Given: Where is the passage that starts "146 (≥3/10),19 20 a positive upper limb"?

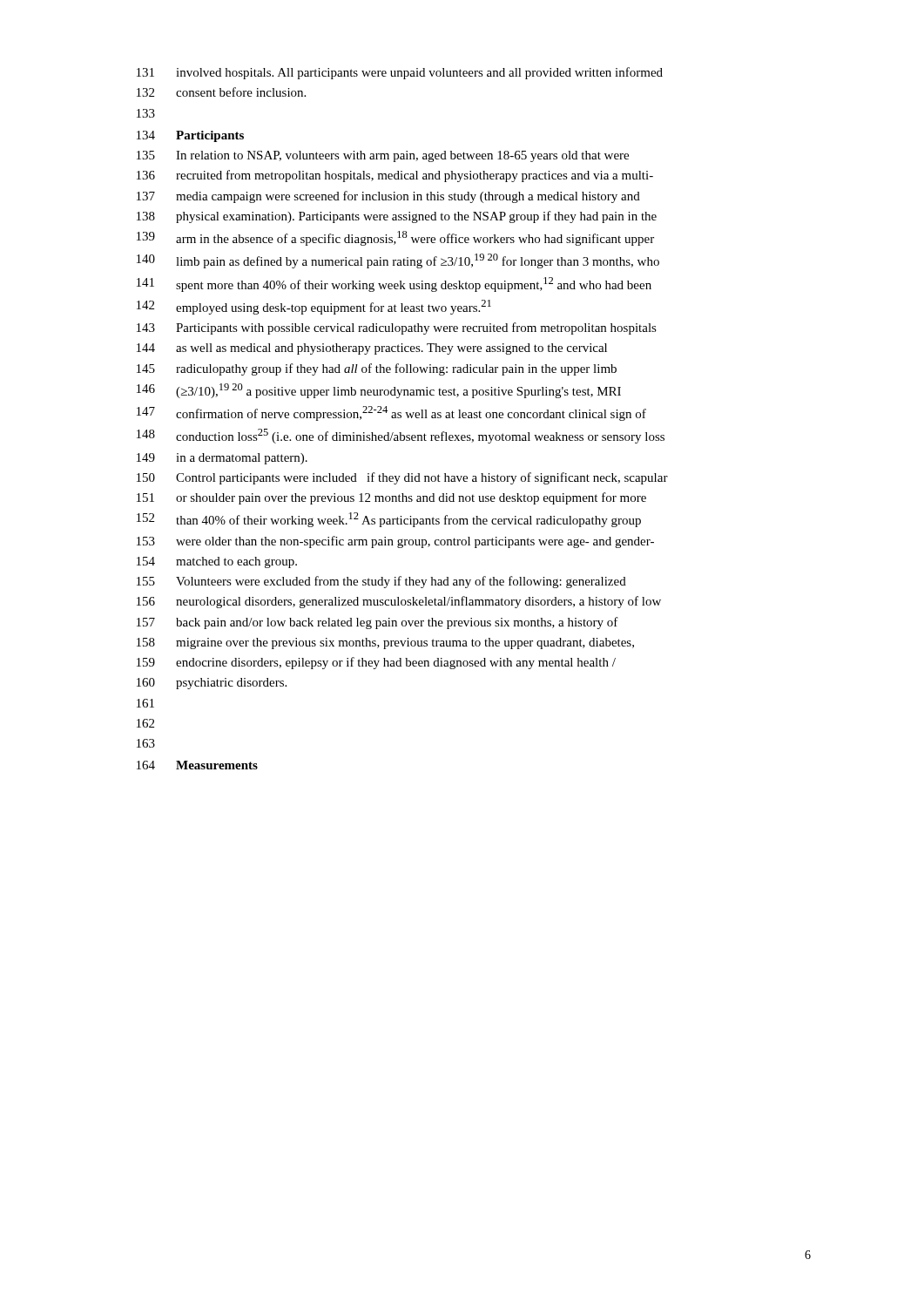Looking at the screenshot, I should (462, 390).
